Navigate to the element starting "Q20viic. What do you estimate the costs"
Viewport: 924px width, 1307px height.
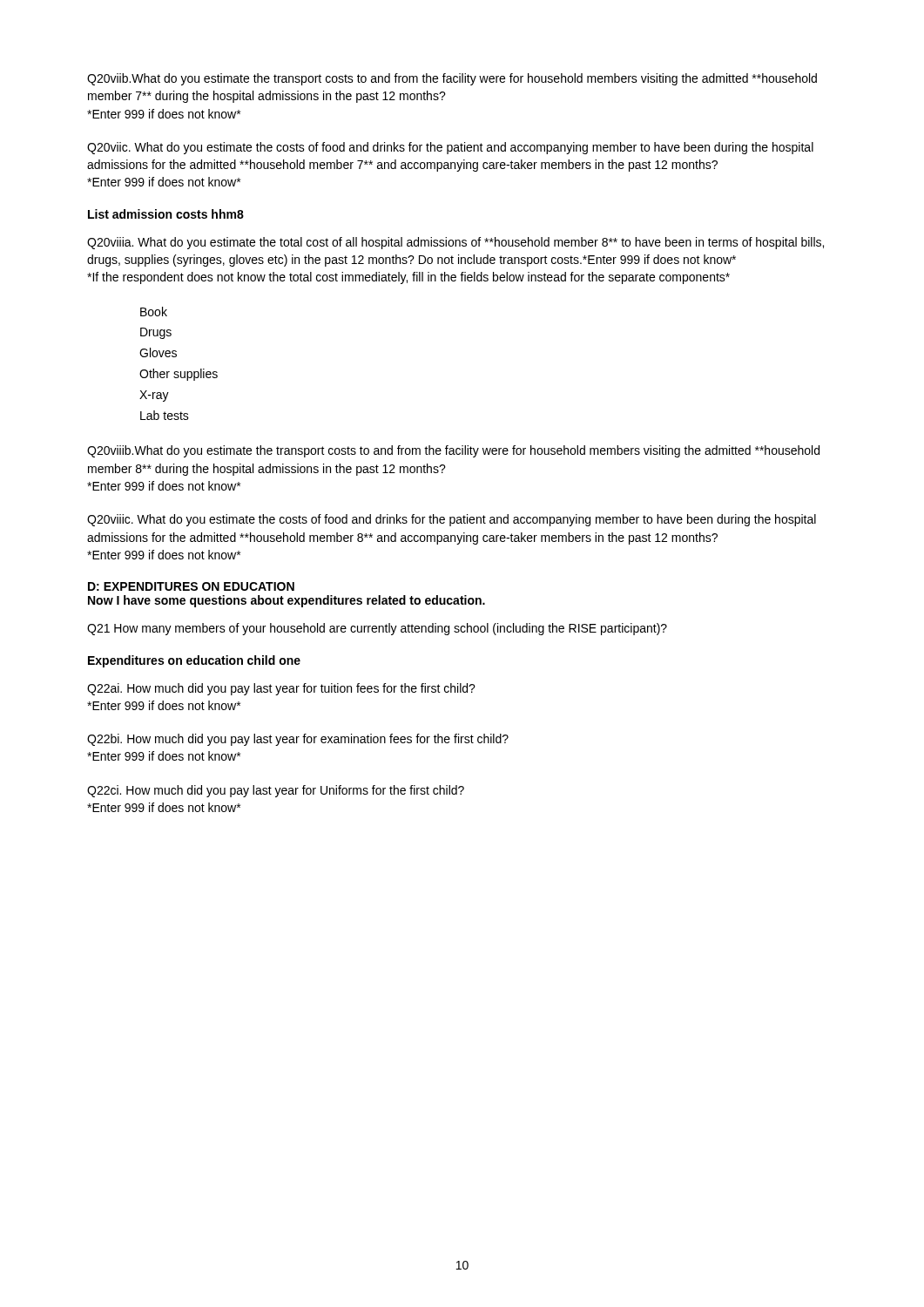[450, 165]
